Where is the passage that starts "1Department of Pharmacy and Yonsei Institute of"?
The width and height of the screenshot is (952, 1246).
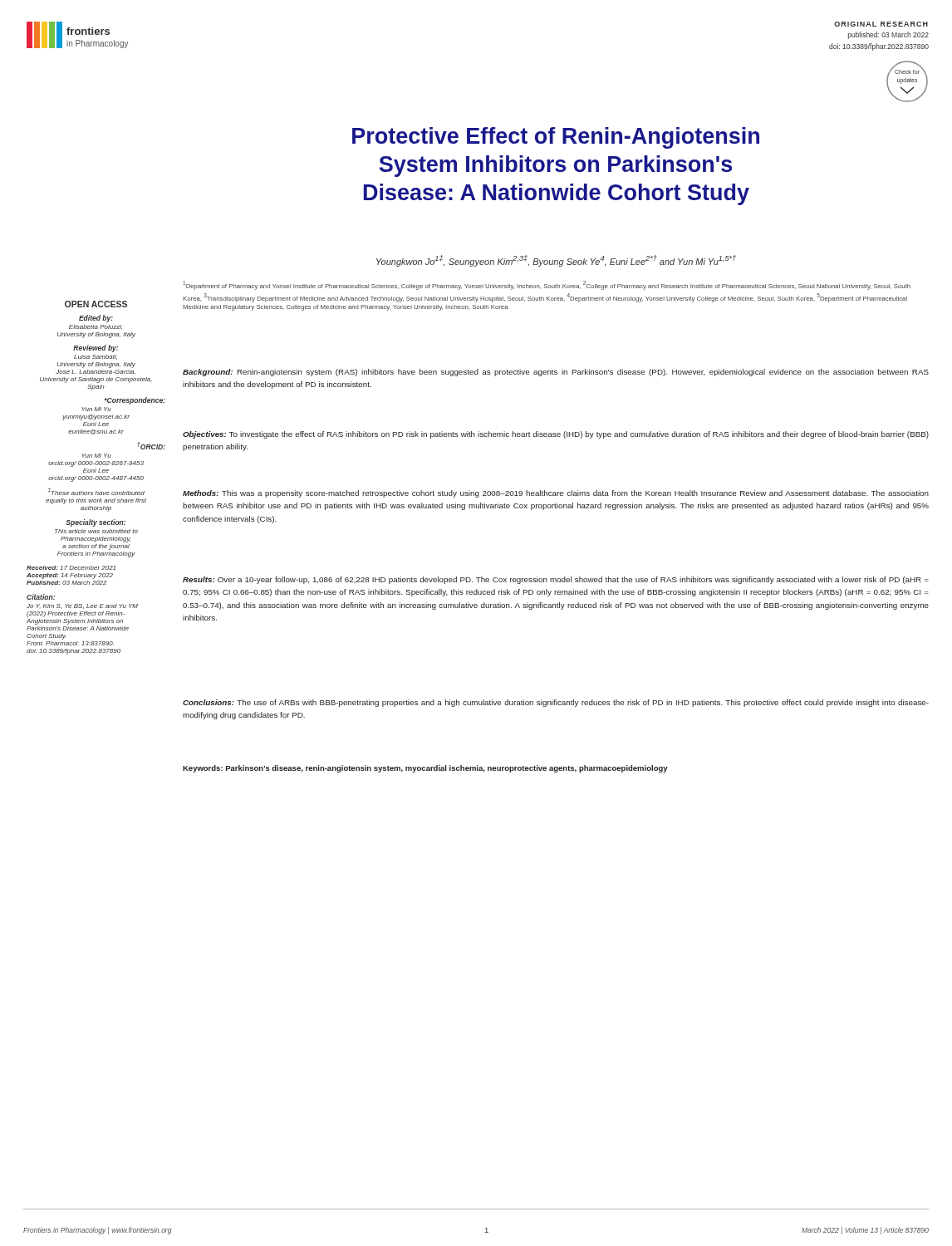(x=547, y=295)
